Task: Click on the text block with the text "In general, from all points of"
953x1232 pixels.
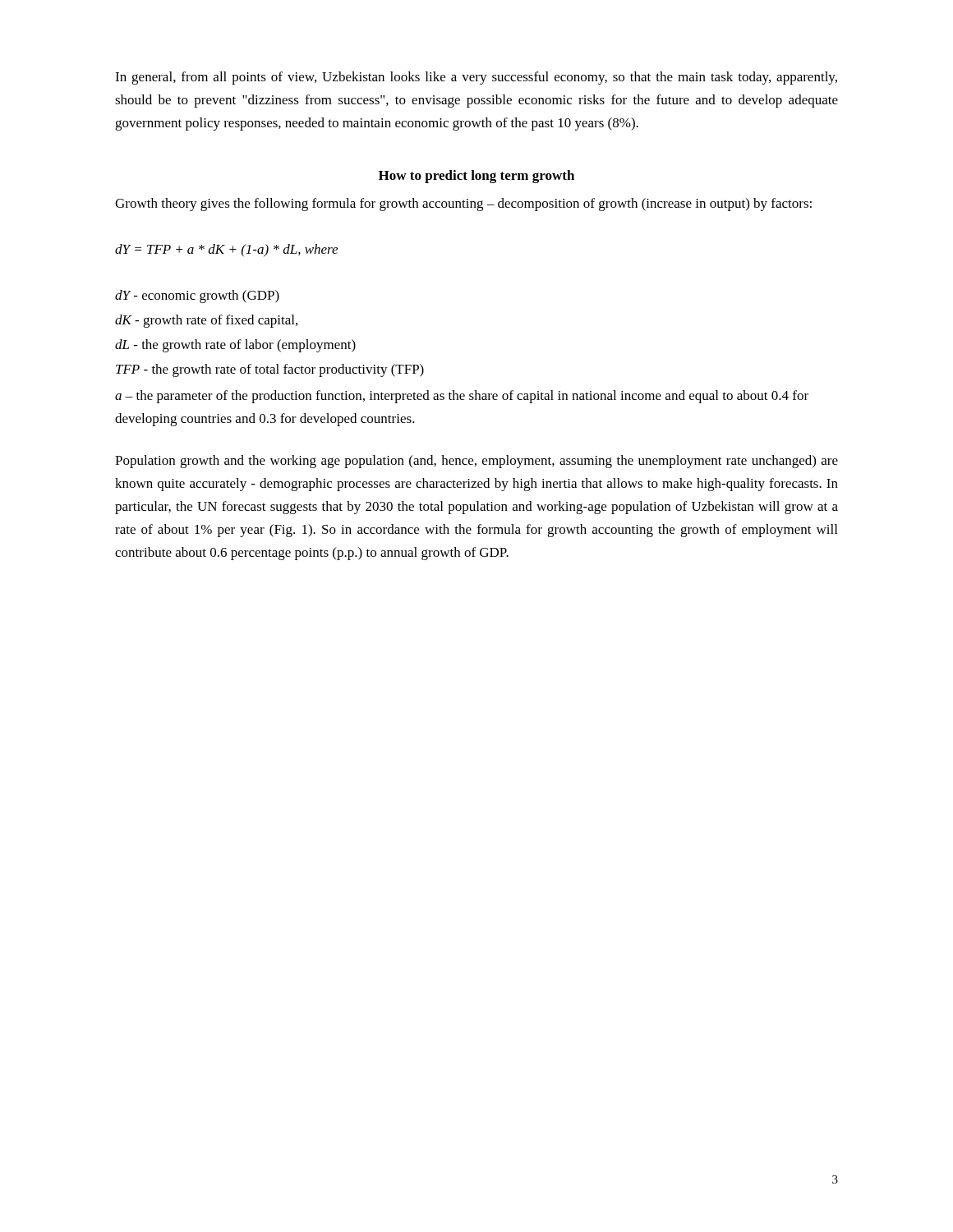Action: [476, 100]
